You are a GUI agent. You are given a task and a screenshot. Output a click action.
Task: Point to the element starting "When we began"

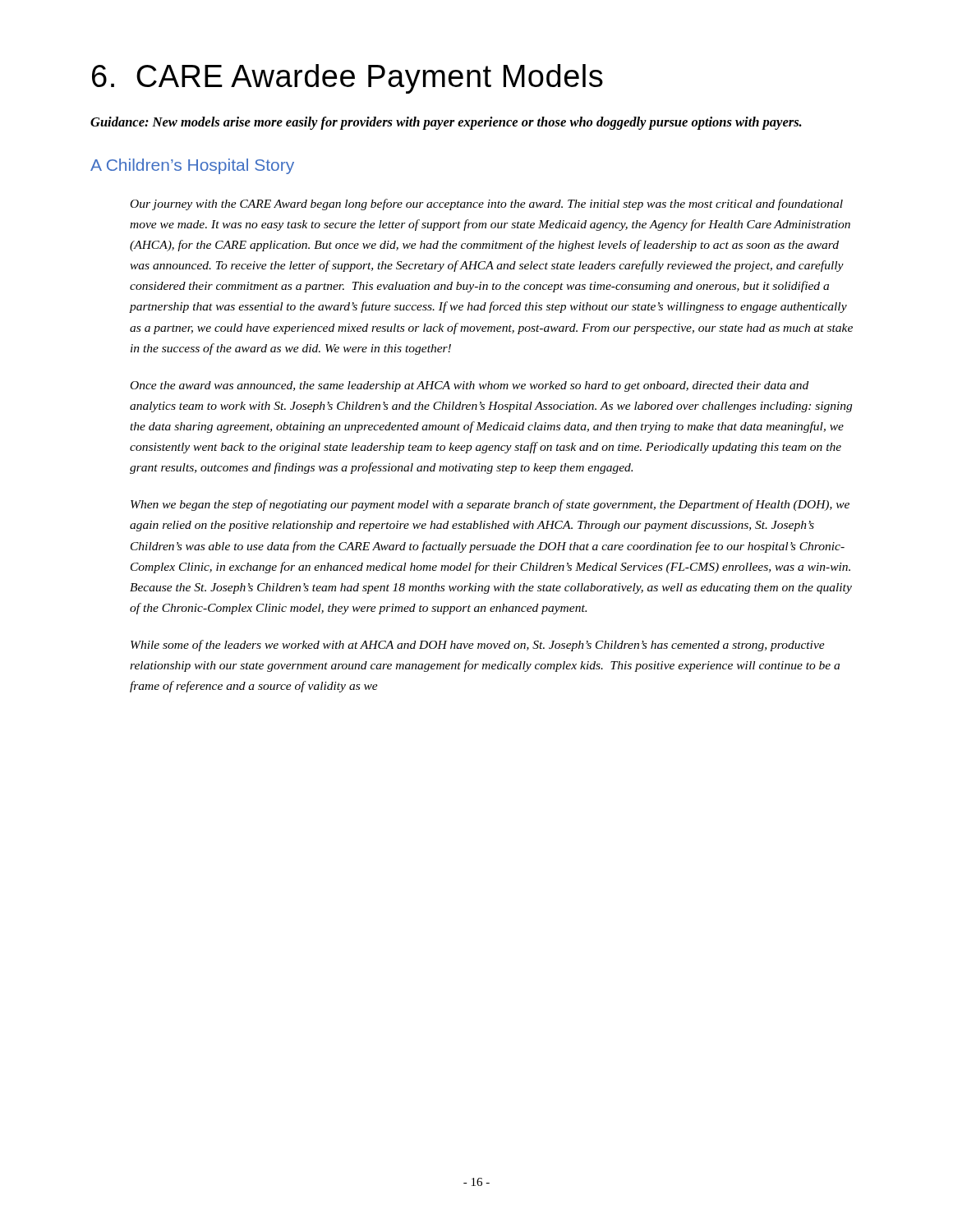pyautogui.click(x=493, y=556)
